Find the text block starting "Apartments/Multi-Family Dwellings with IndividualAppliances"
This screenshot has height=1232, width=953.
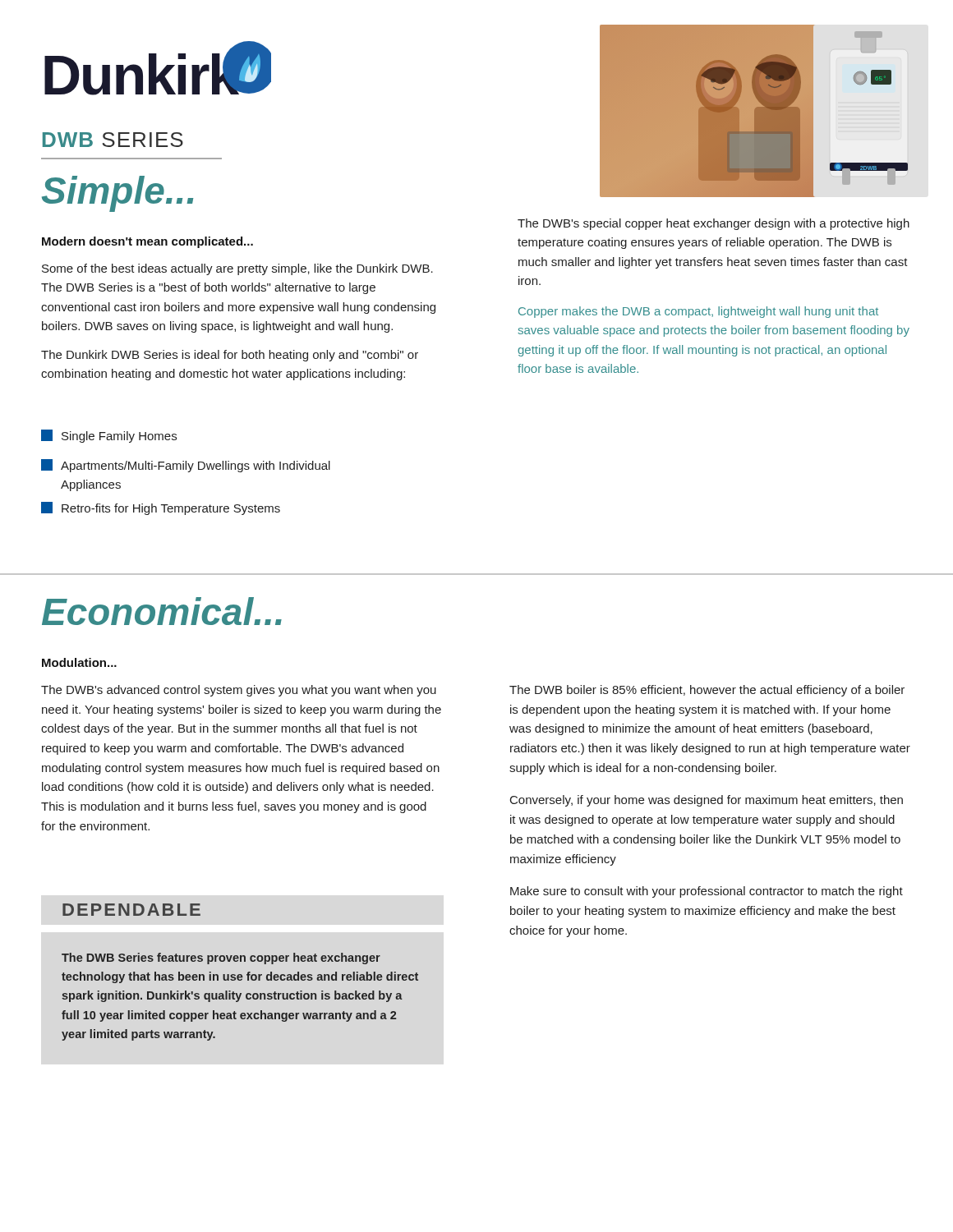(242, 475)
